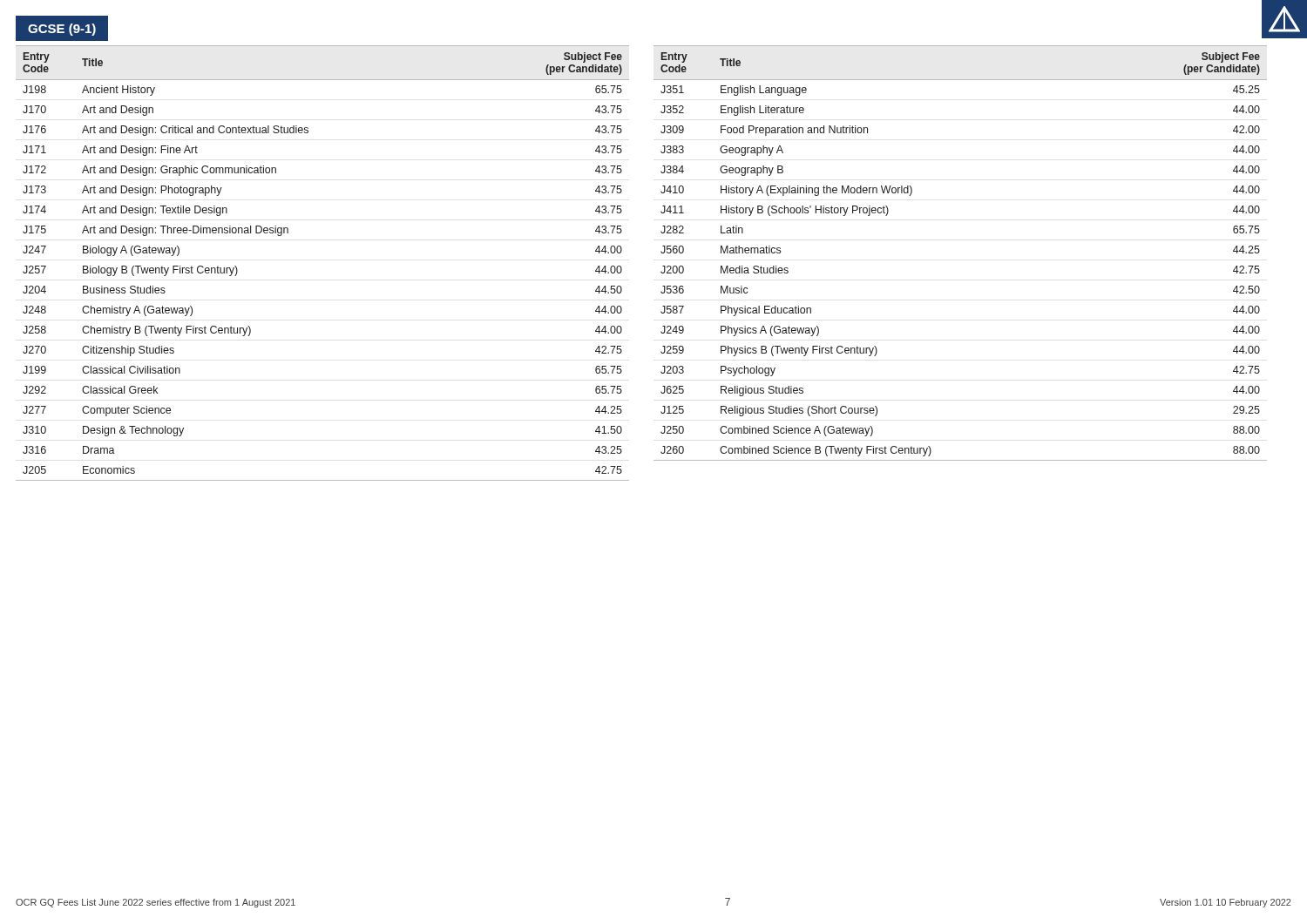Find the table that mentions "Art and Design: Photography"

pyautogui.click(x=335, y=263)
